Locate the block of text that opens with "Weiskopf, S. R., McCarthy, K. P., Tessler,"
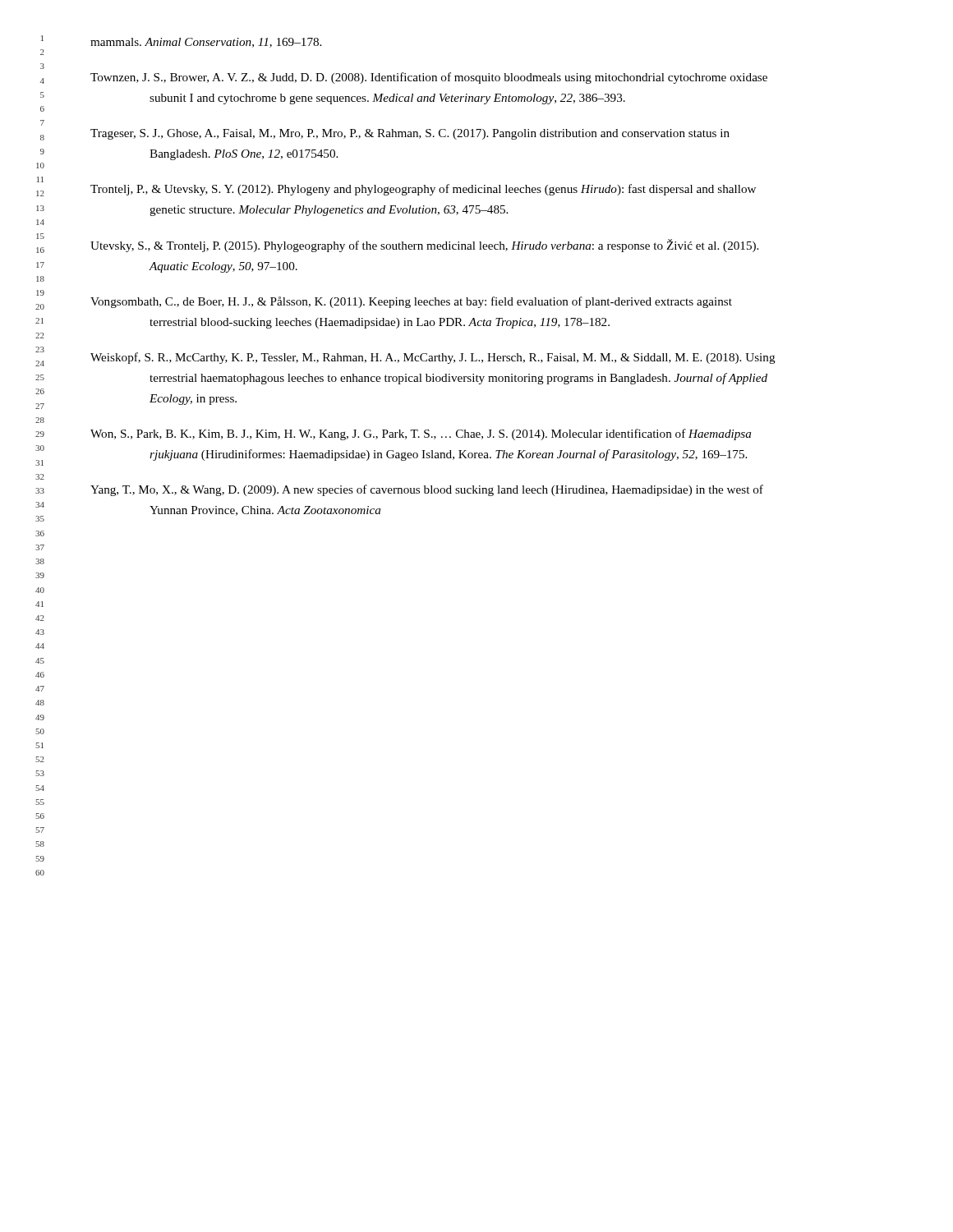This screenshot has width=953, height=1232. pyautogui.click(x=433, y=377)
